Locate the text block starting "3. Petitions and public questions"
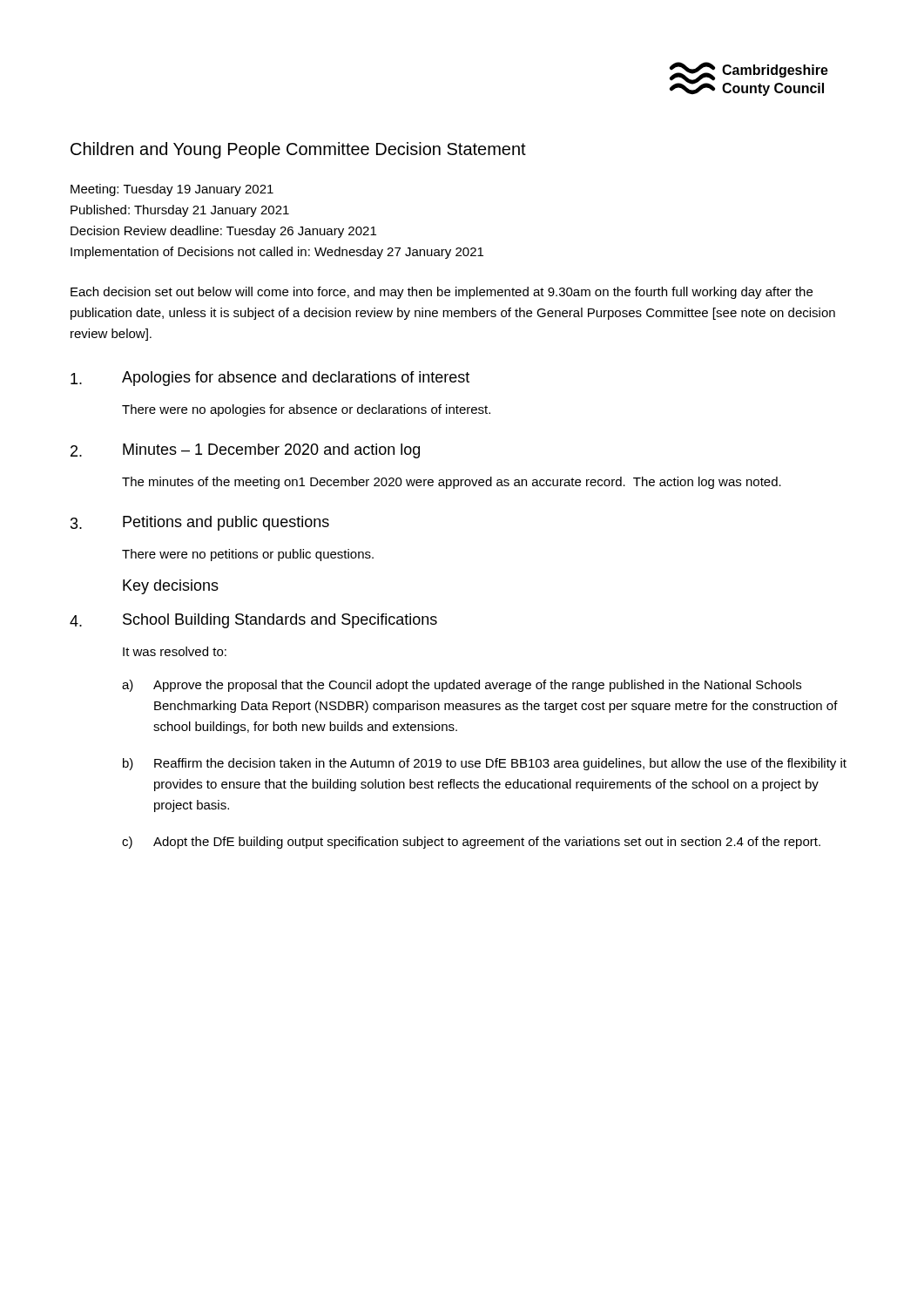 pos(199,523)
